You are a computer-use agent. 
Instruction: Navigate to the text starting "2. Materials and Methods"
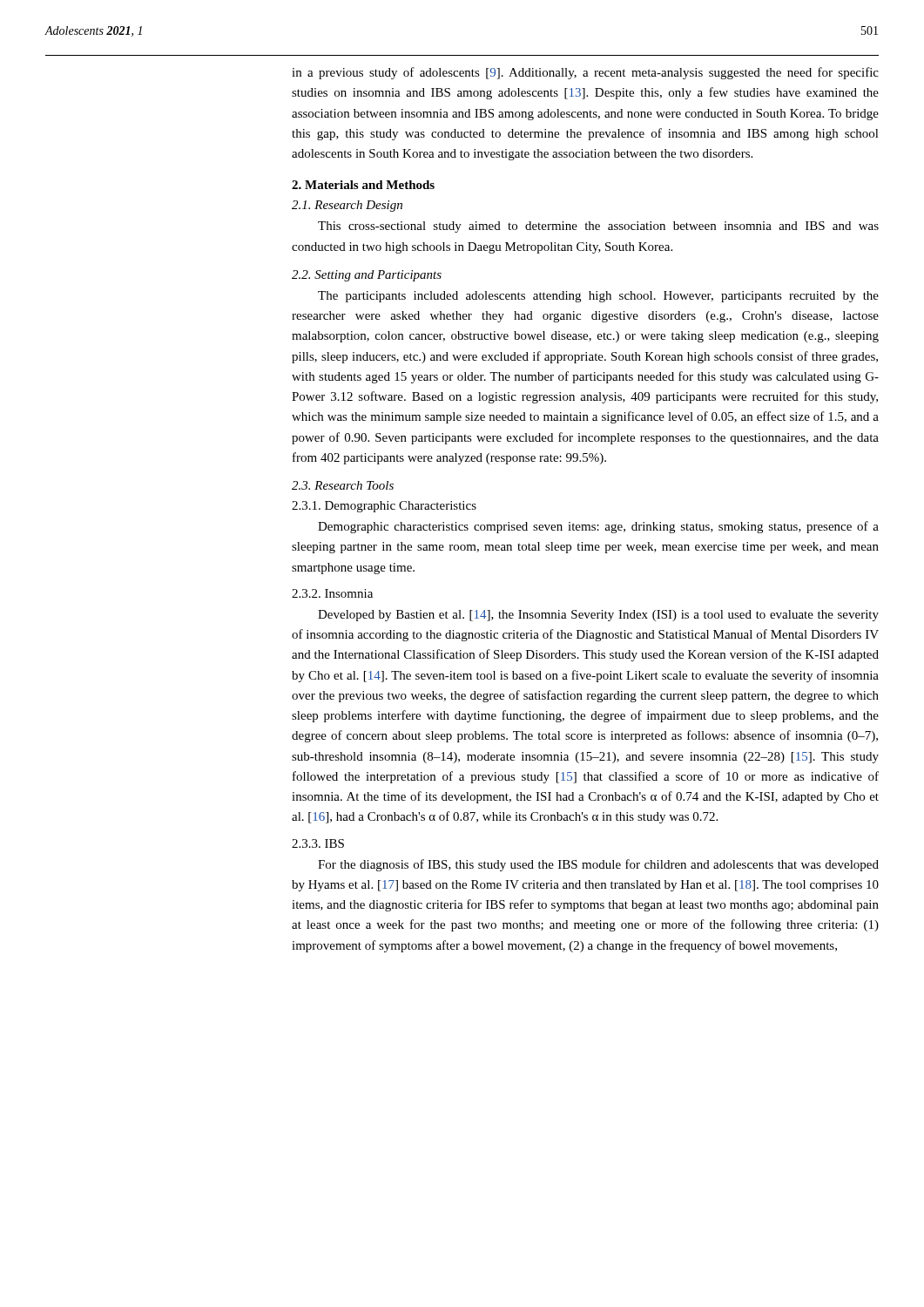363,185
